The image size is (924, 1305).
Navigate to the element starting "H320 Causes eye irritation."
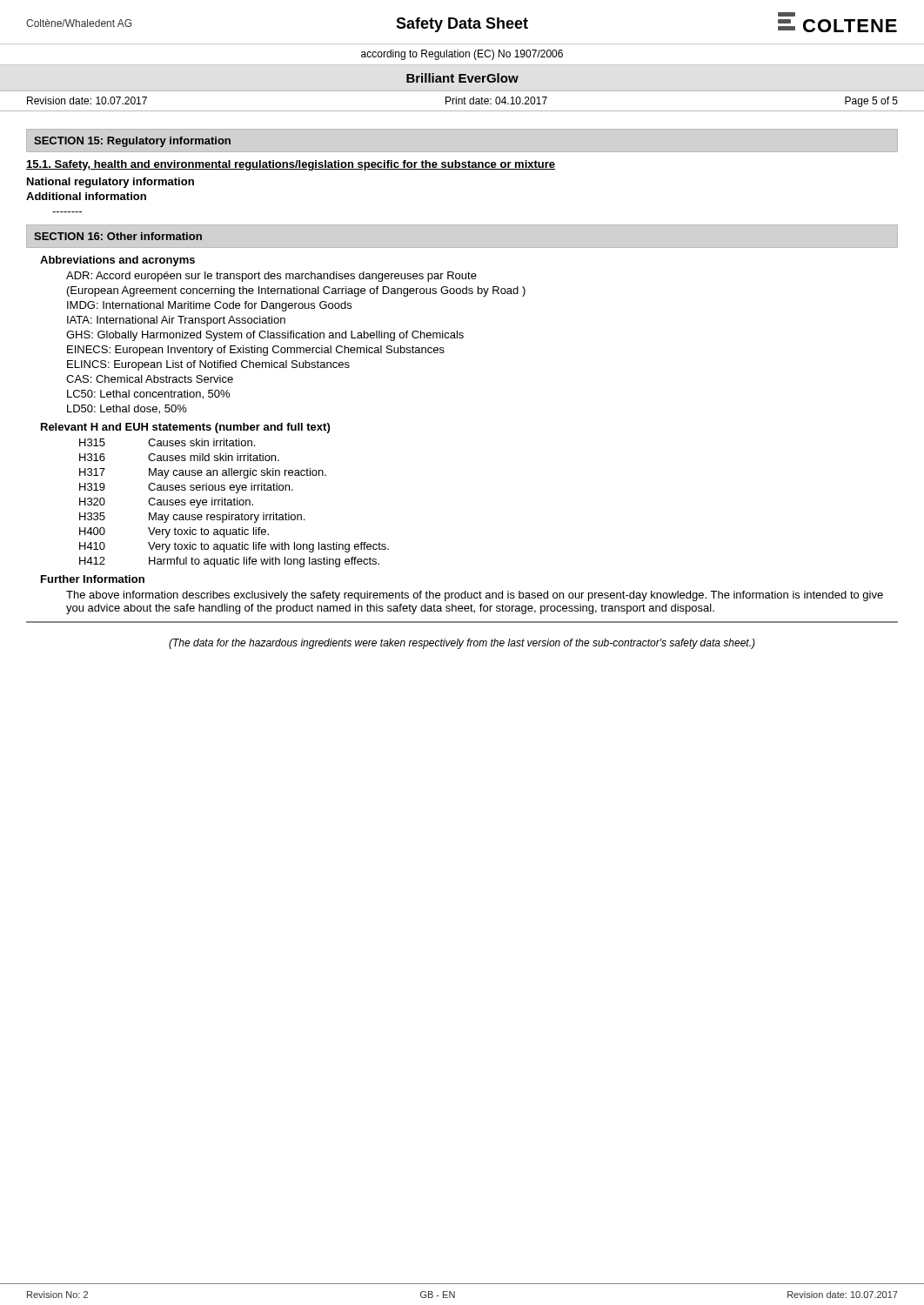140,502
